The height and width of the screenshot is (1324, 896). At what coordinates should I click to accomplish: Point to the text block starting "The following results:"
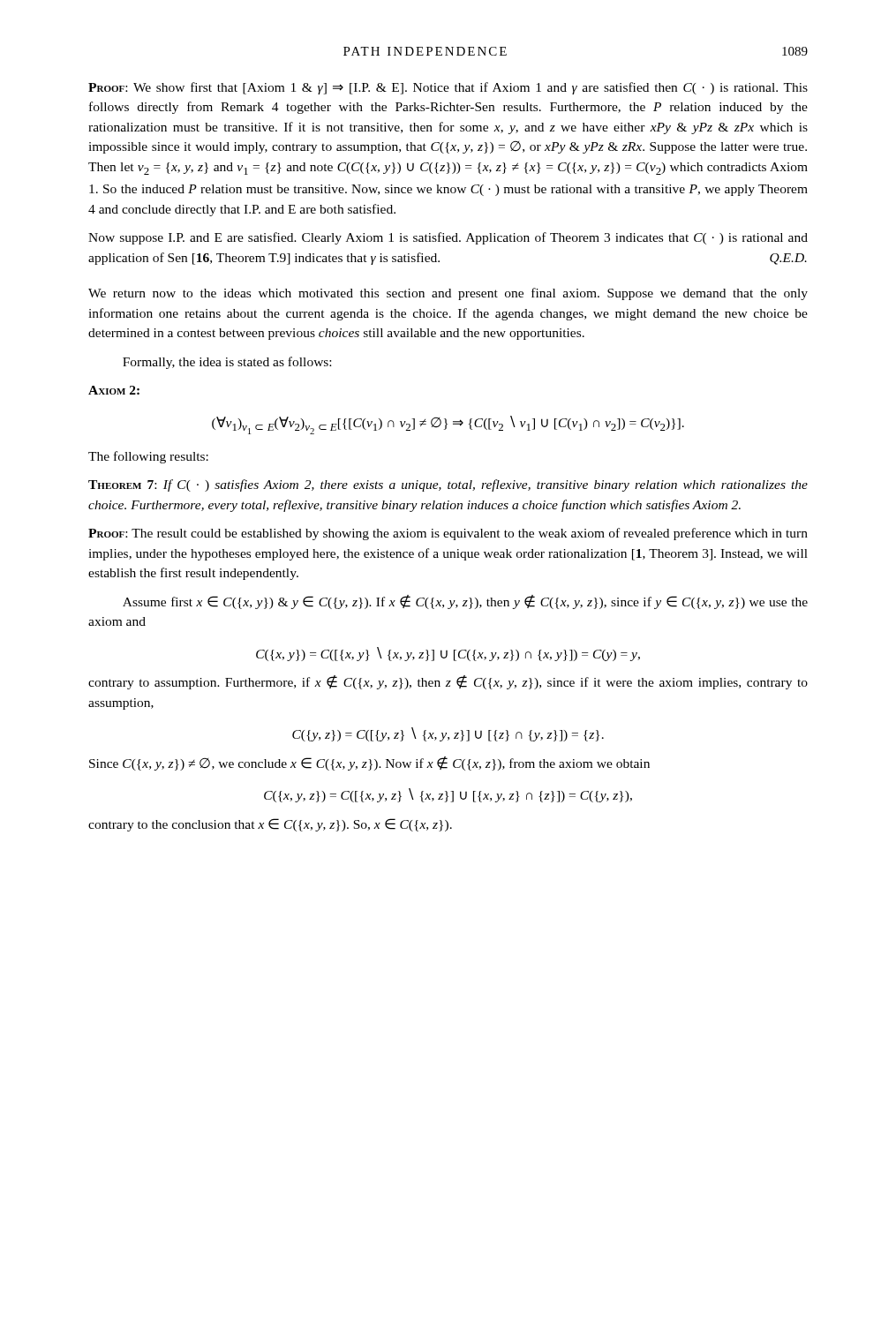[148, 457]
